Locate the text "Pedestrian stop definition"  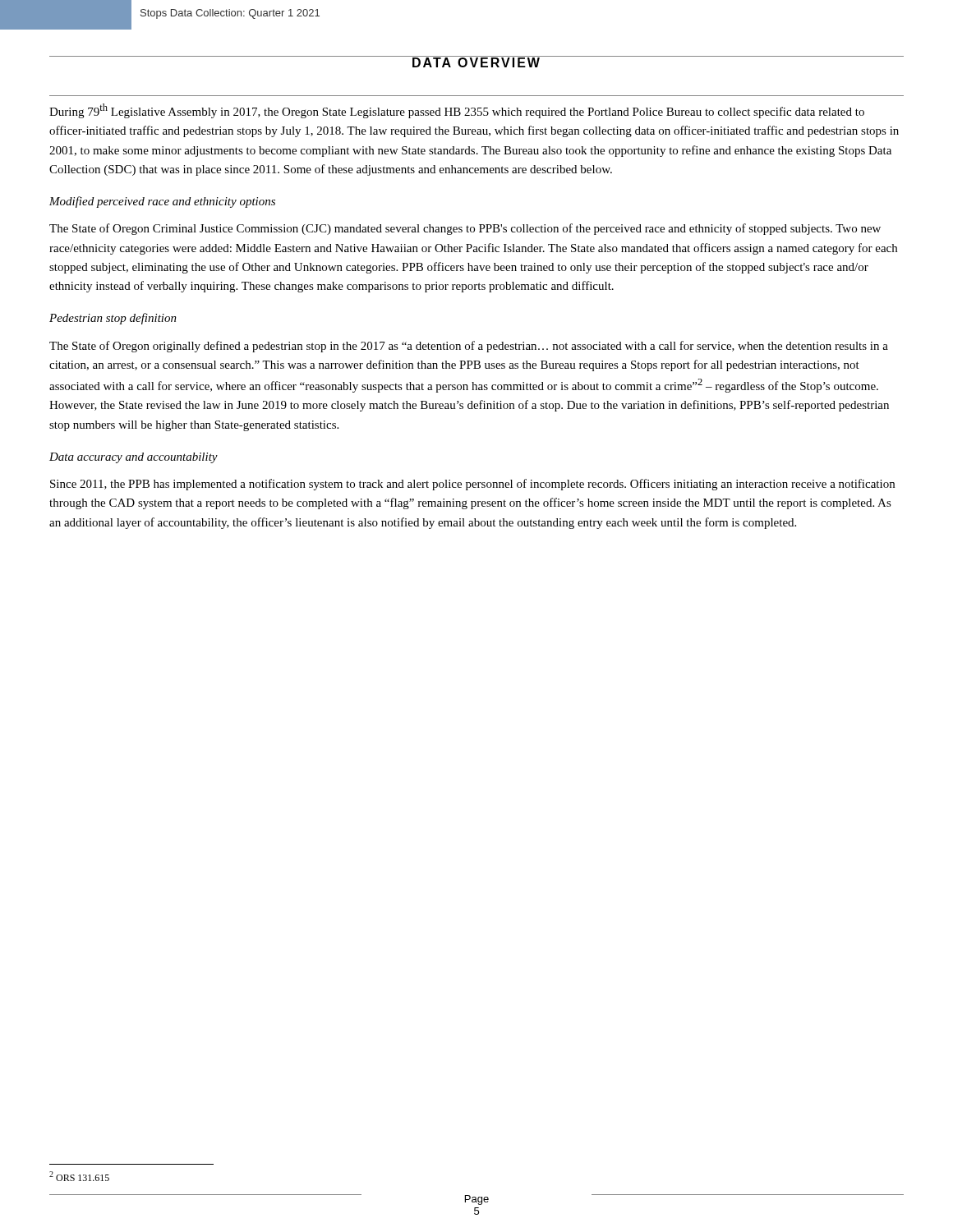coord(113,319)
